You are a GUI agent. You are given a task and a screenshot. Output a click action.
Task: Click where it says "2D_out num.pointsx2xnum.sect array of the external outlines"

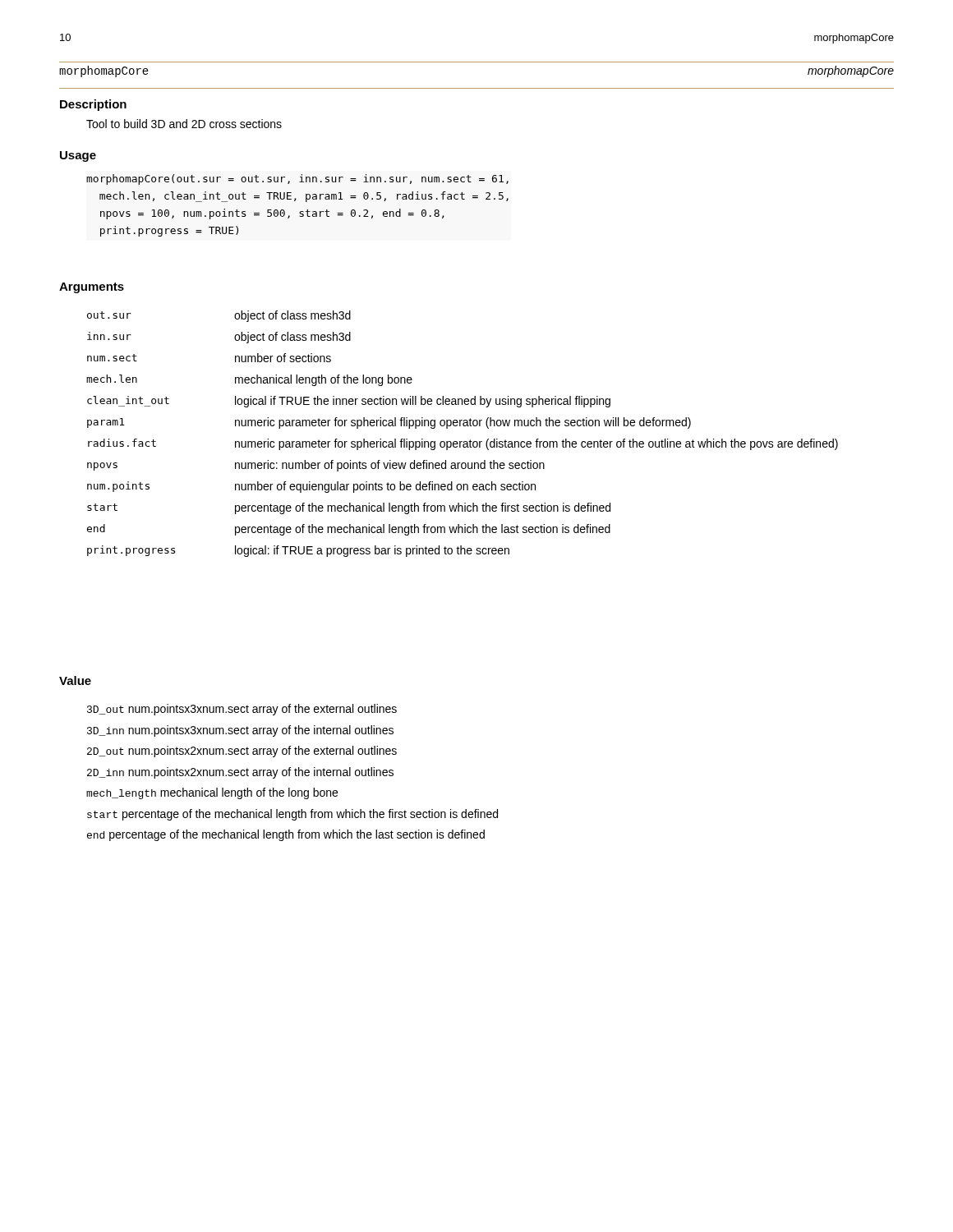click(242, 751)
